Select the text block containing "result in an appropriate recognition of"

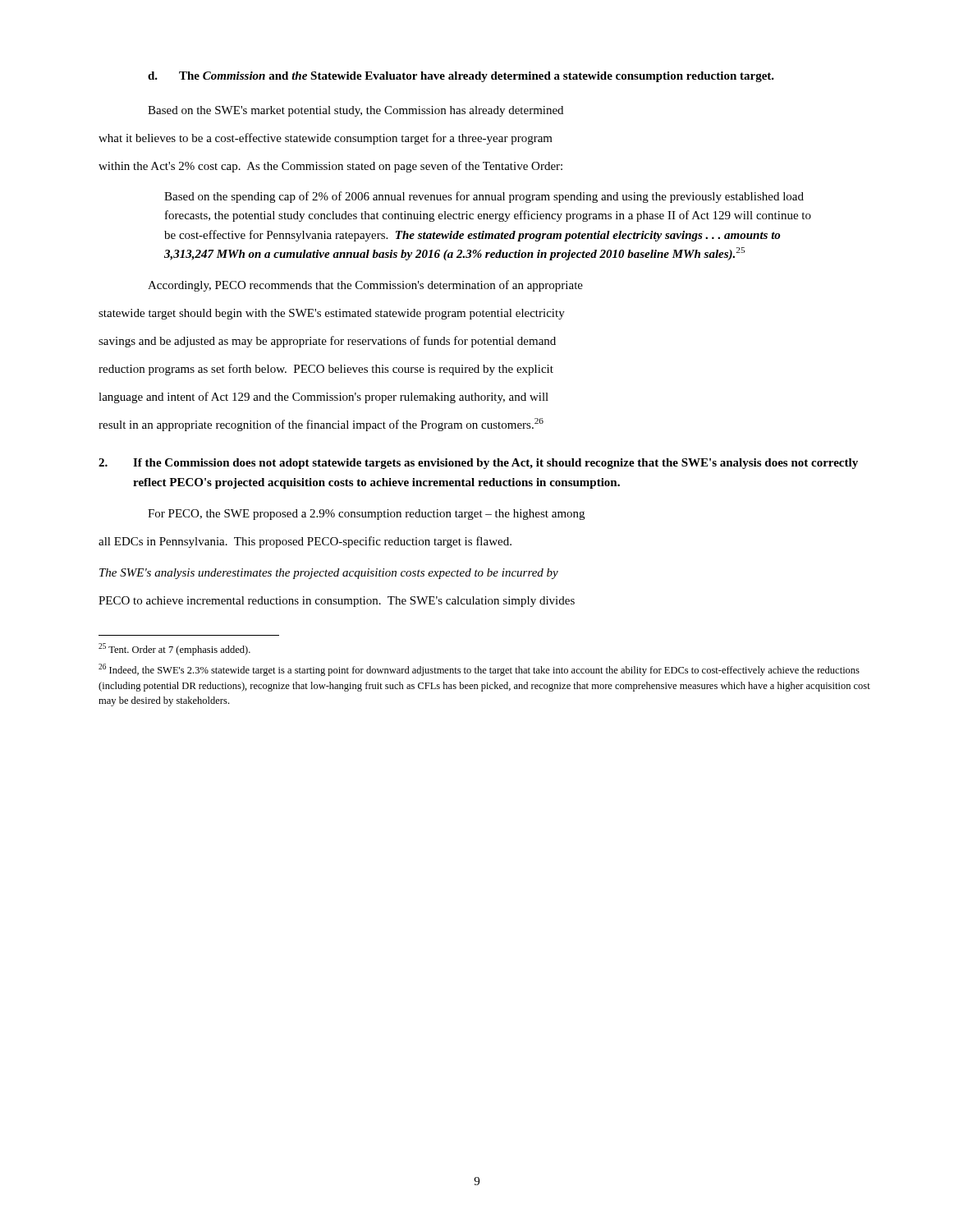(321, 423)
